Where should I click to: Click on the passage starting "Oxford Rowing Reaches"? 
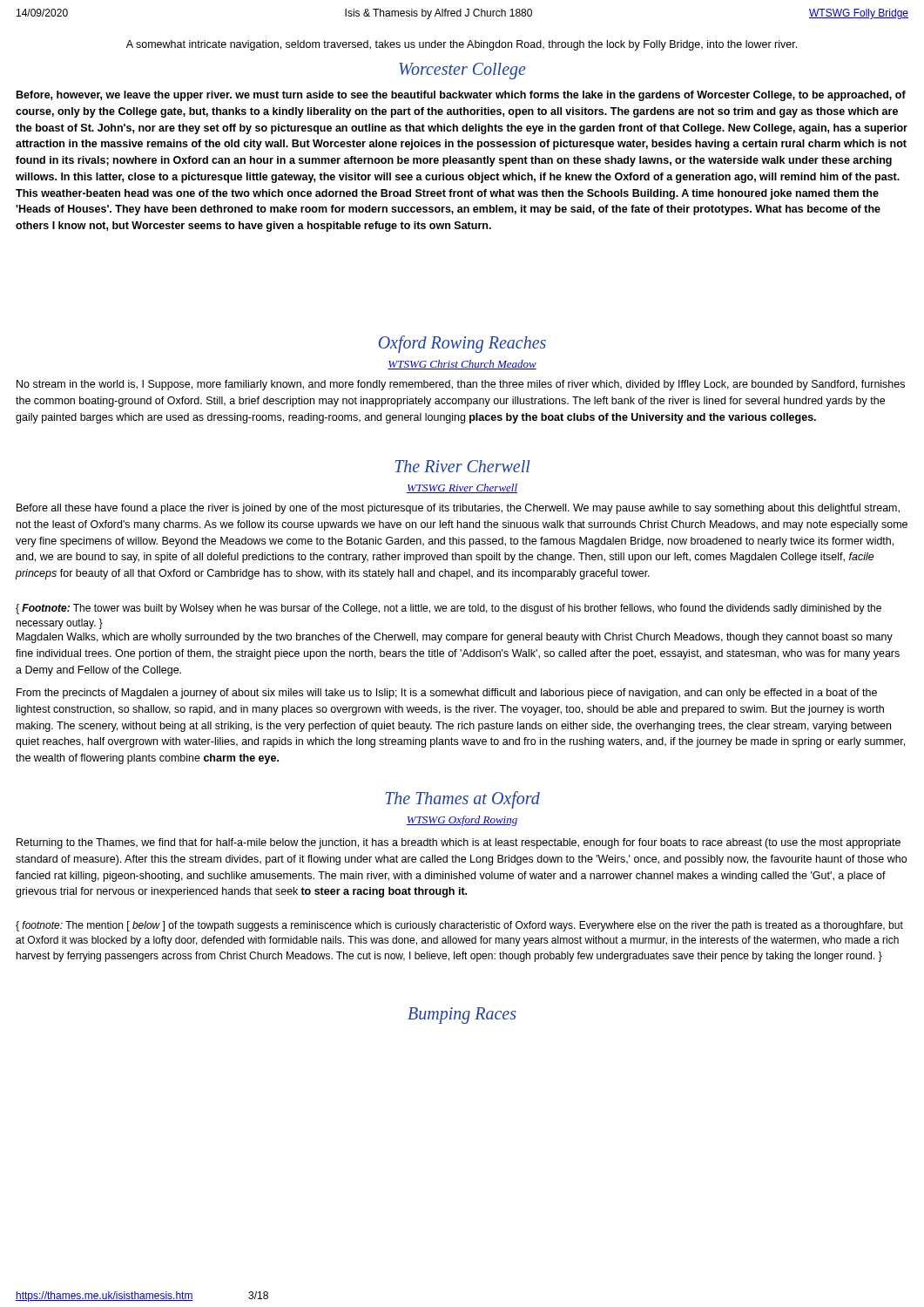[462, 342]
